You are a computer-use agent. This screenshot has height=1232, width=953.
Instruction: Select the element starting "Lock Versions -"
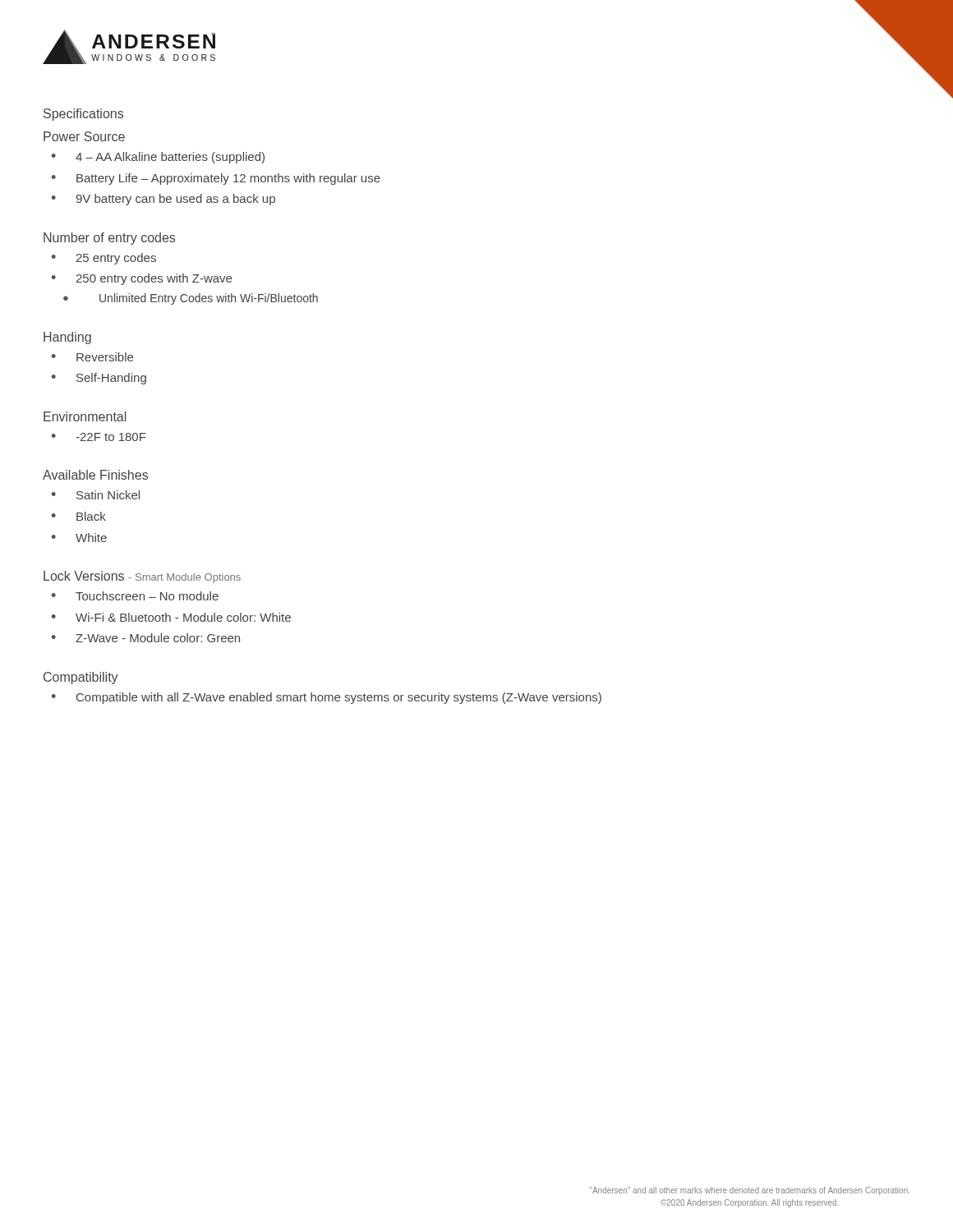pos(142,576)
